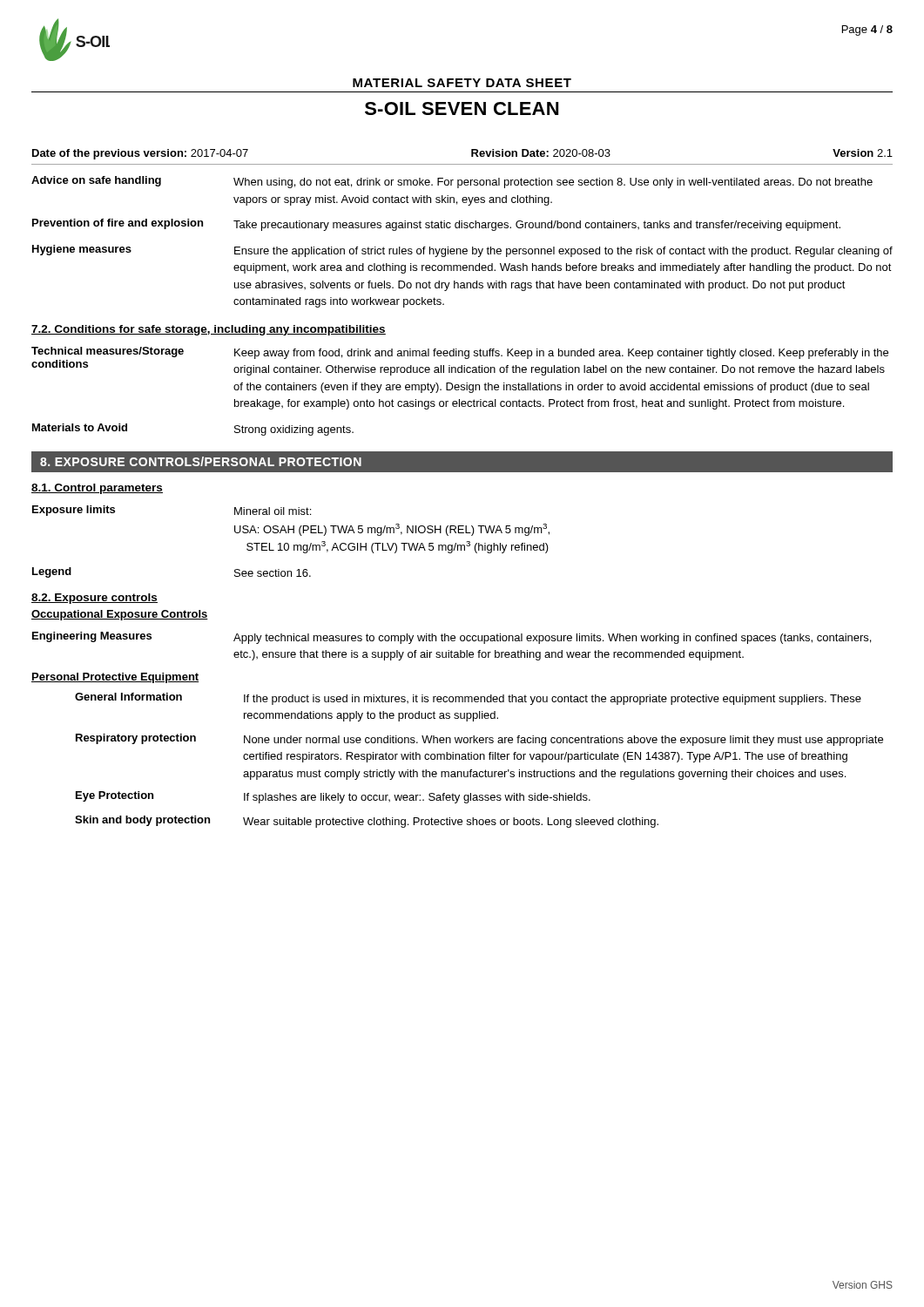Viewport: 924px width, 1307px height.
Task: Point to the element starting "8.1. Control parameters"
Action: pyautogui.click(x=97, y=488)
